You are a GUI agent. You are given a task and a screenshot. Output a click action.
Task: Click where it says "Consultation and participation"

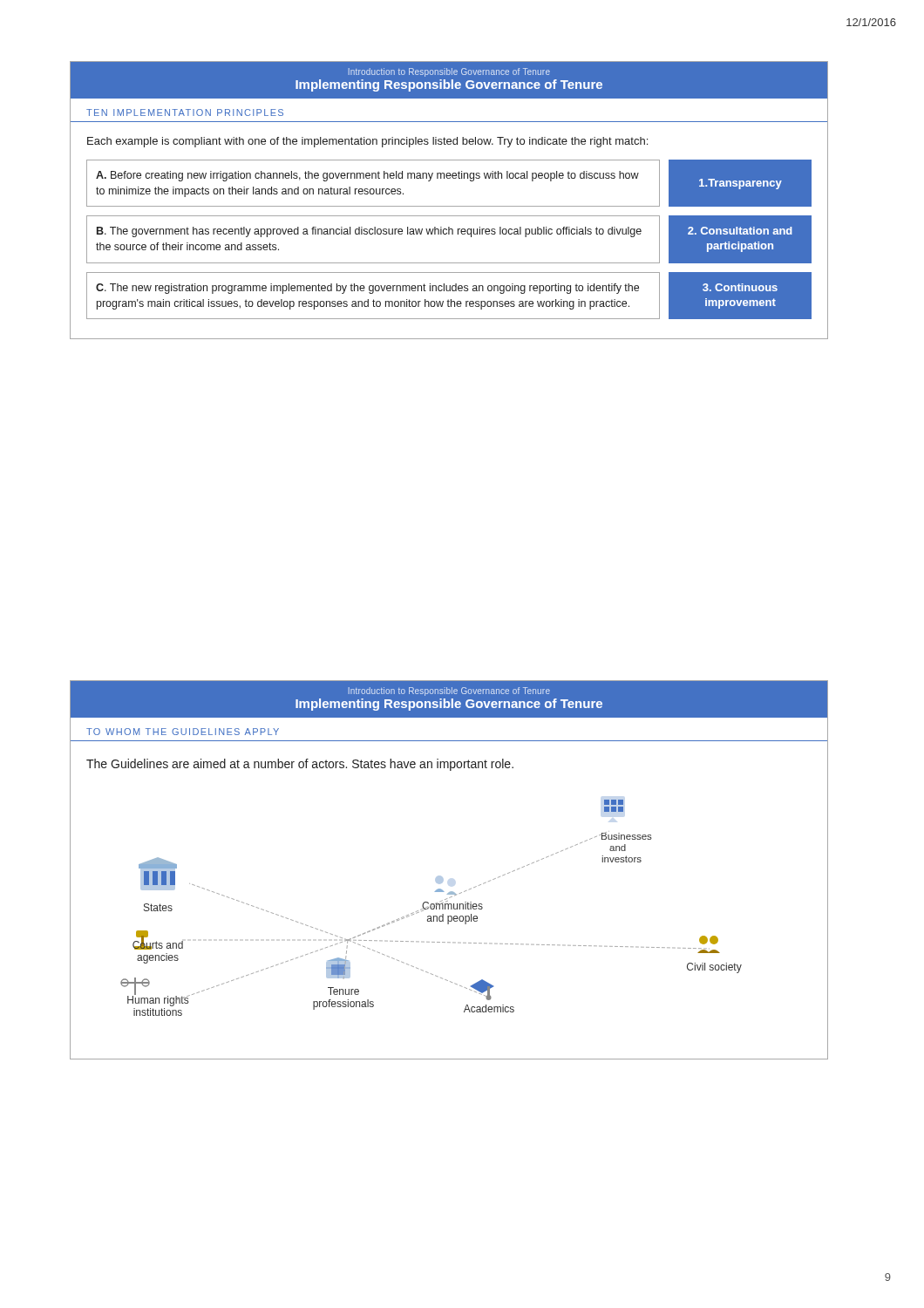(740, 239)
